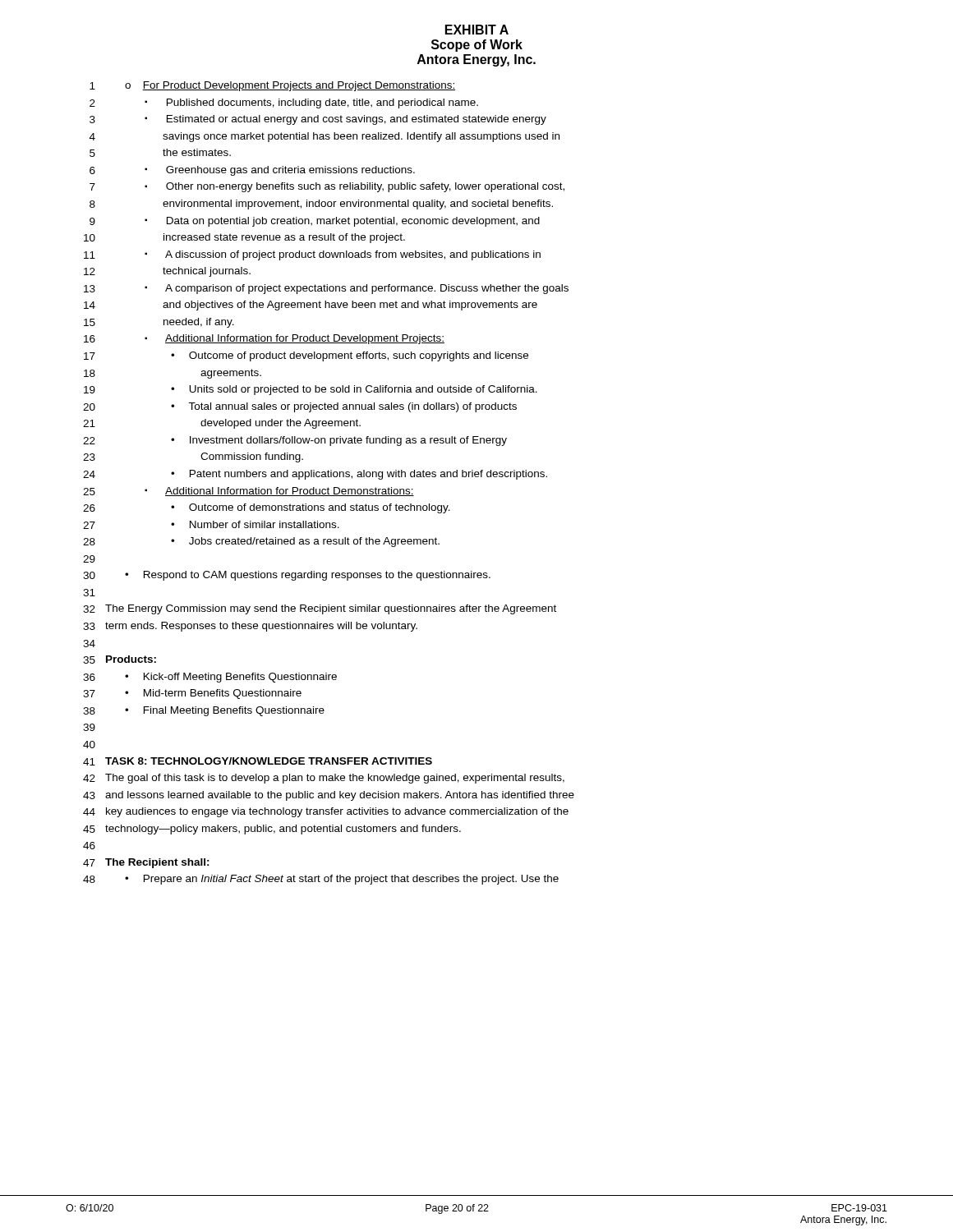Click on the block starting "EXHIBIT A Scope of Work"

tap(476, 45)
